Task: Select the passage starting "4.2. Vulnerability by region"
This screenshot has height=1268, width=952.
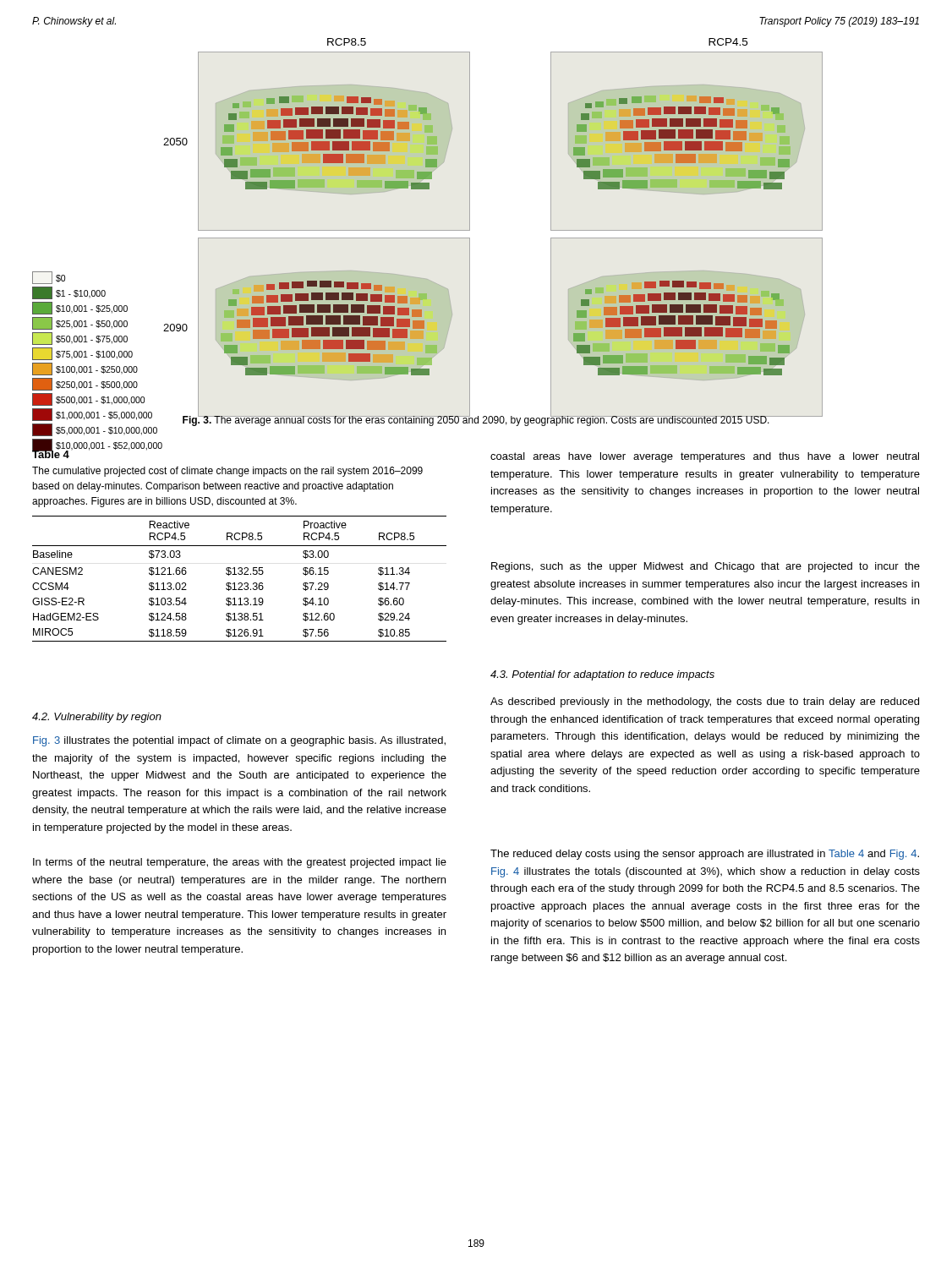Action: (x=97, y=716)
